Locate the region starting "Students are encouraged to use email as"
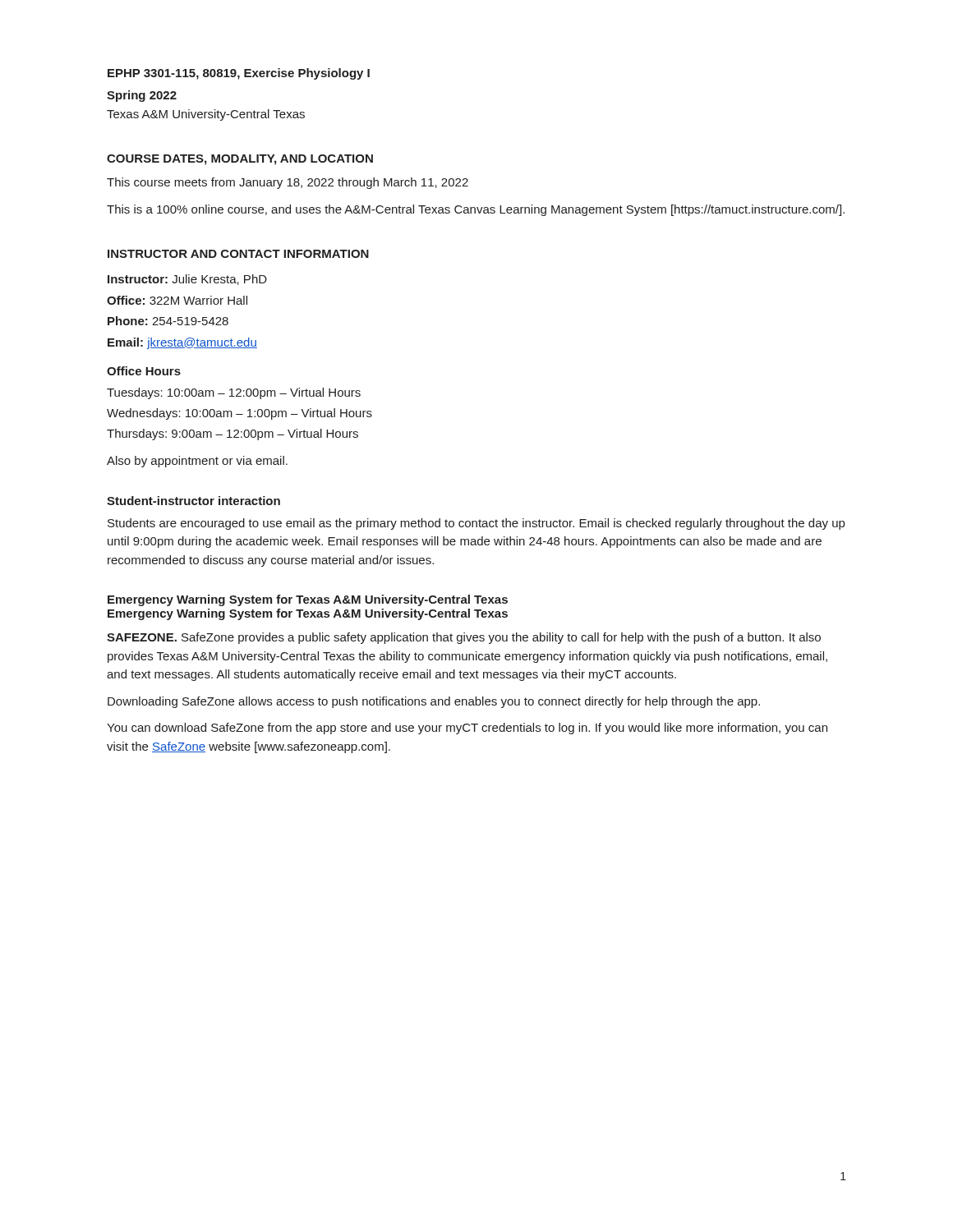Viewport: 953px width, 1232px height. pyautogui.click(x=476, y=541)
